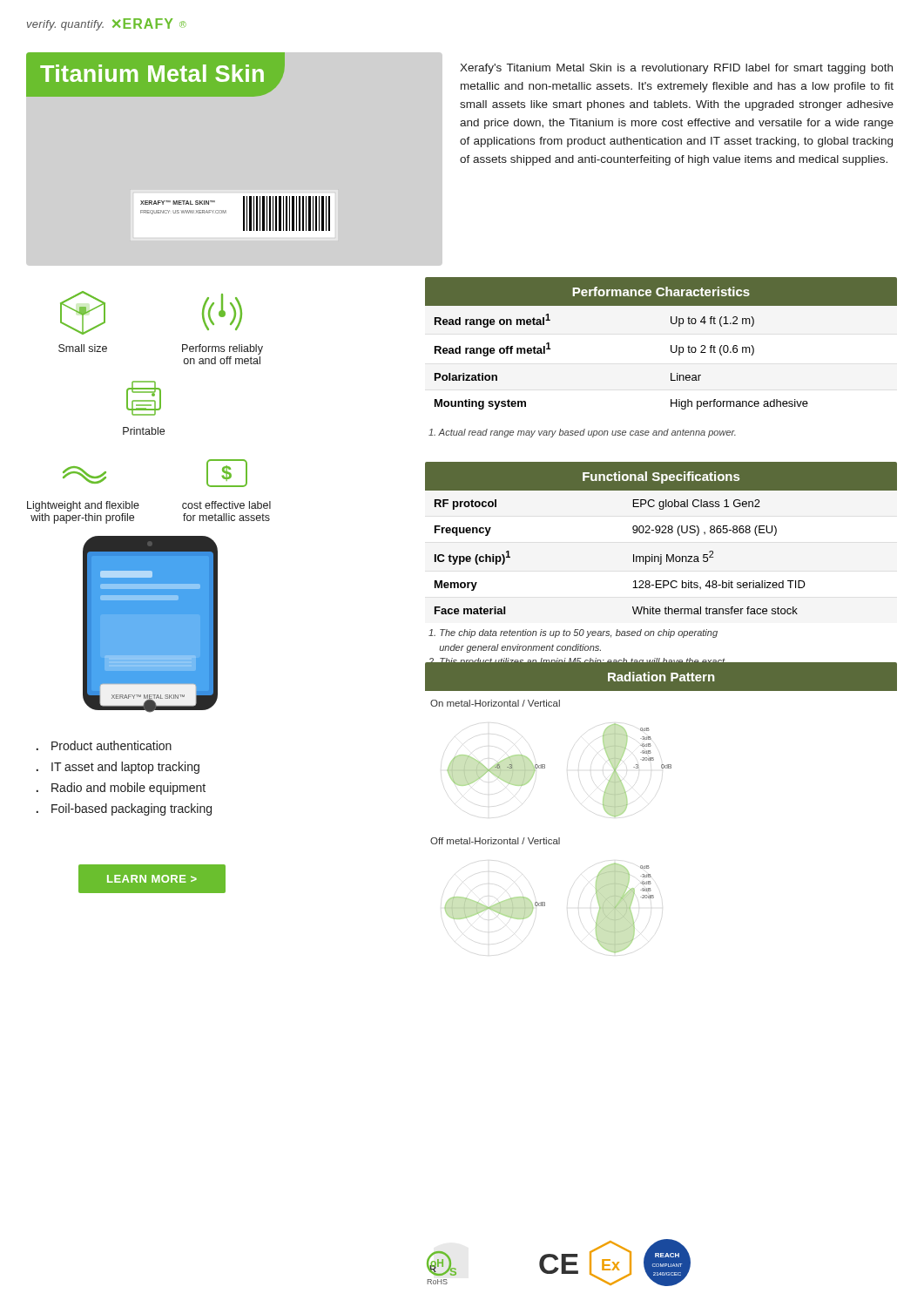Point to "Radiation Pattern"
This screenshot has width=924, height=1307.
pos(661,677)
